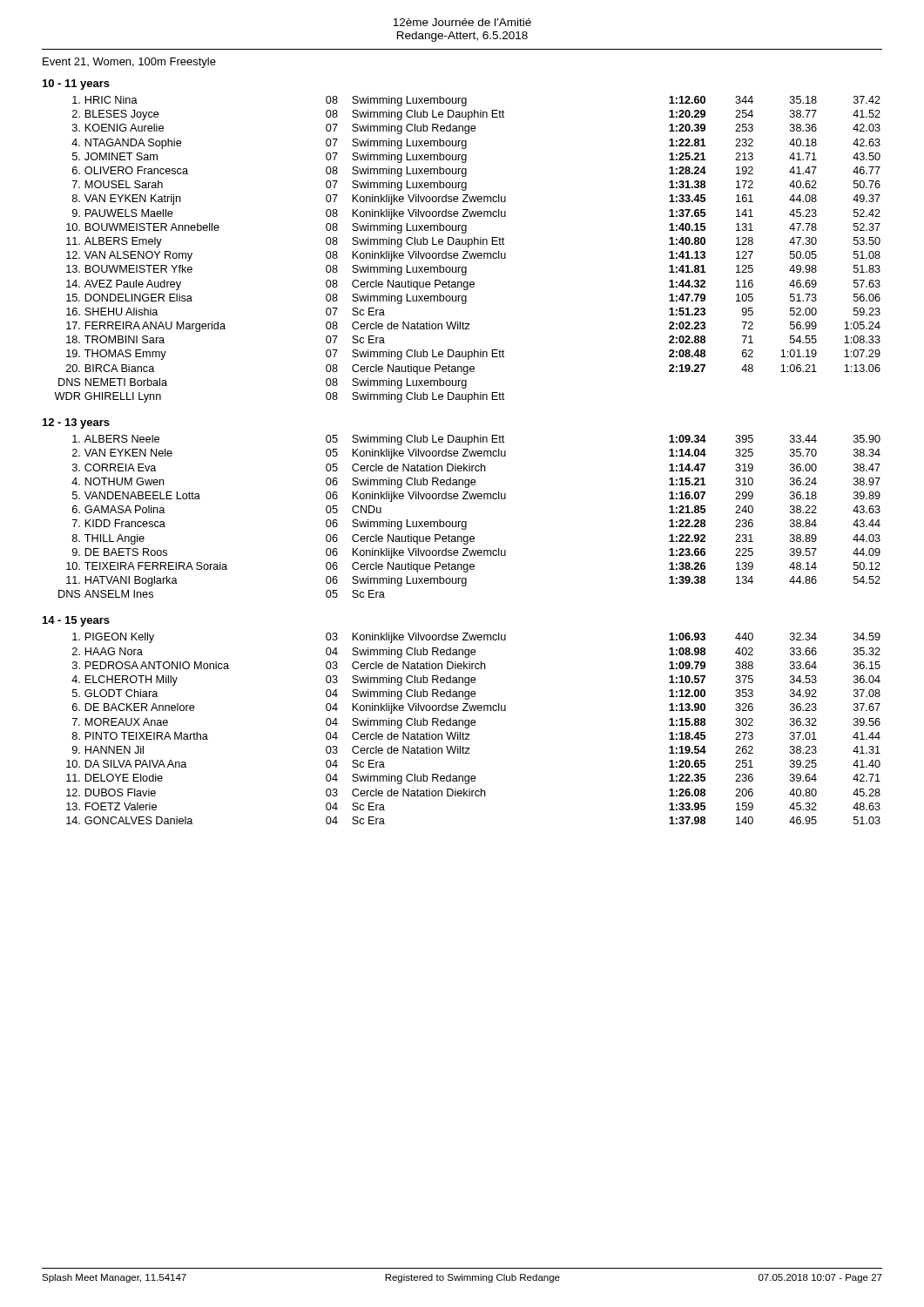Screen dimensions: 1307x924
Task: Locate the section header that opens with "Event 21, Women,"
Action: pos(129,61)
